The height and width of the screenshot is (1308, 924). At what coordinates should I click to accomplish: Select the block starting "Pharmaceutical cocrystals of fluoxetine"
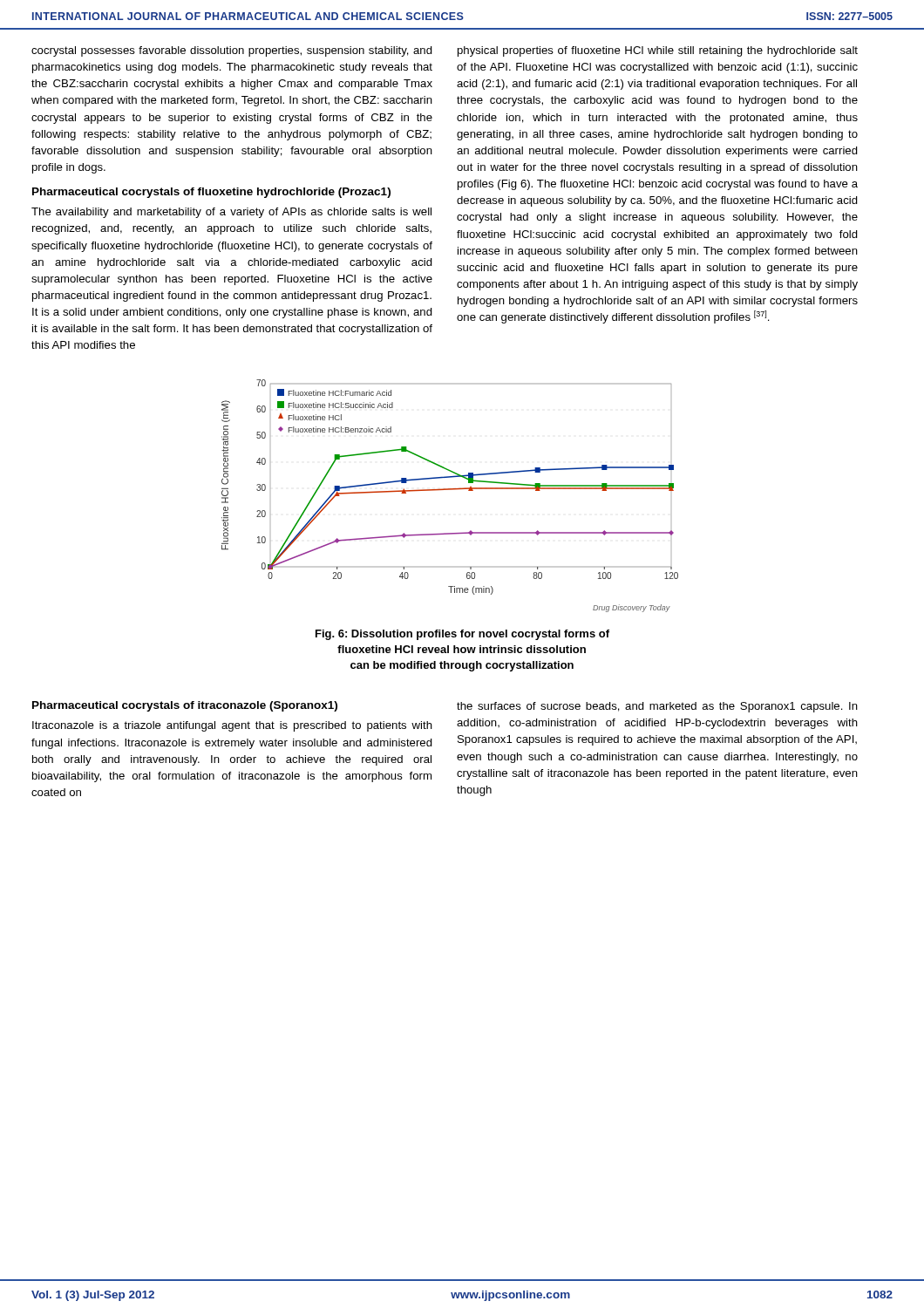tap(211, 191)
